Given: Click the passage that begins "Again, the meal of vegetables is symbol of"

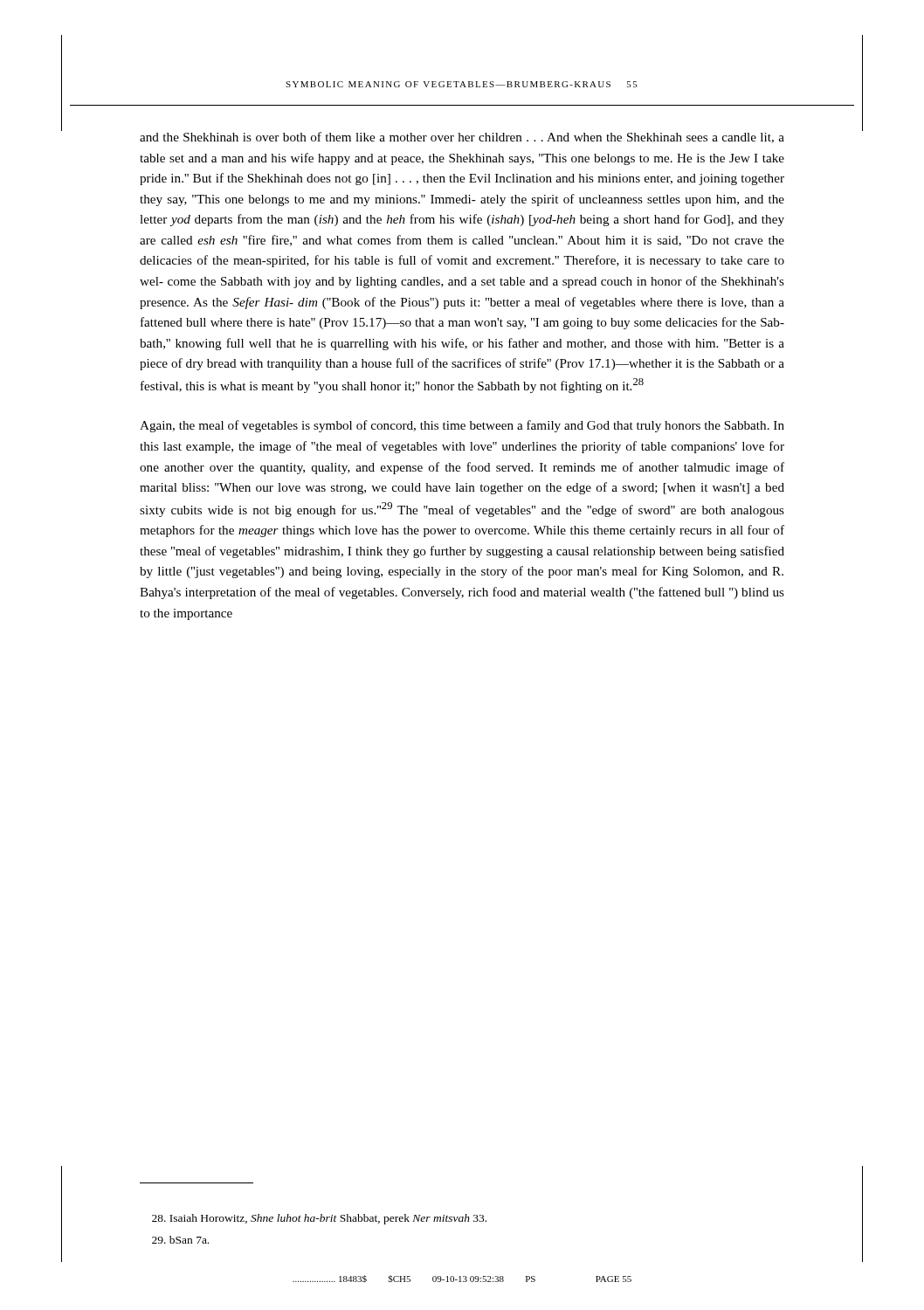Looking at the screenshot, I should [x=462, y=519].
